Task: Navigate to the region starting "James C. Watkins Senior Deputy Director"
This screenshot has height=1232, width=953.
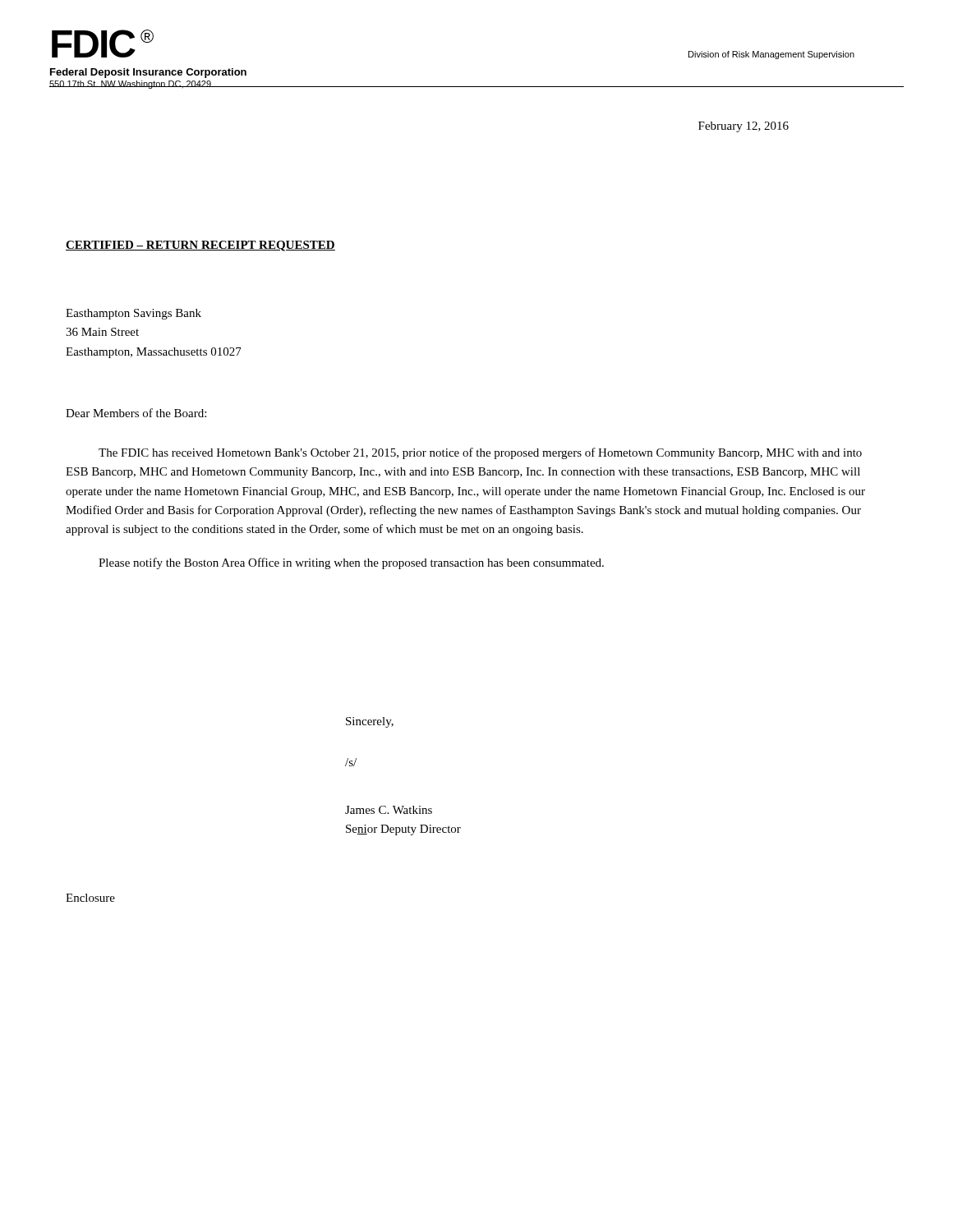Action: tap(403, 819)
